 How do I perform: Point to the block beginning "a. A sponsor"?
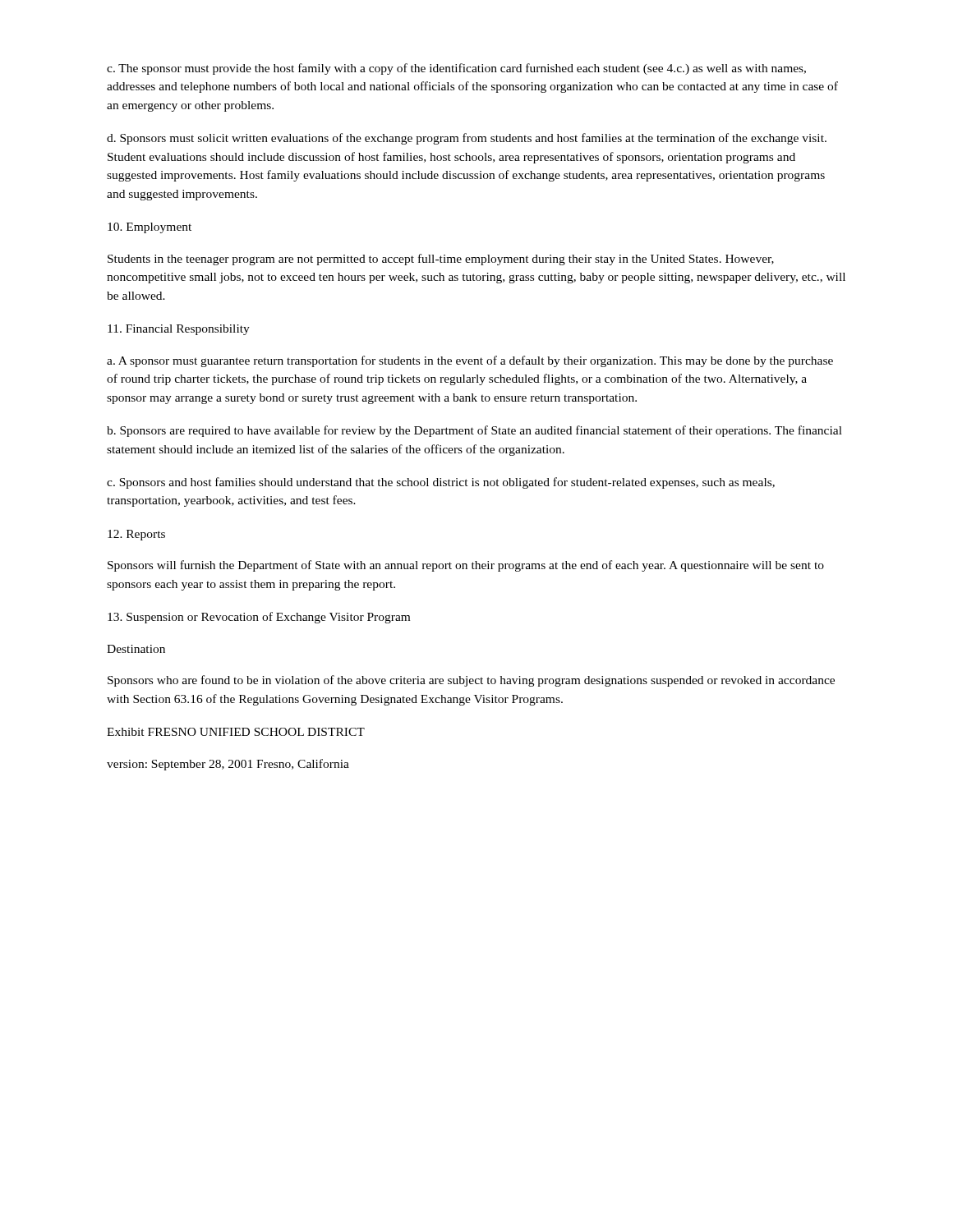[470, 378]
